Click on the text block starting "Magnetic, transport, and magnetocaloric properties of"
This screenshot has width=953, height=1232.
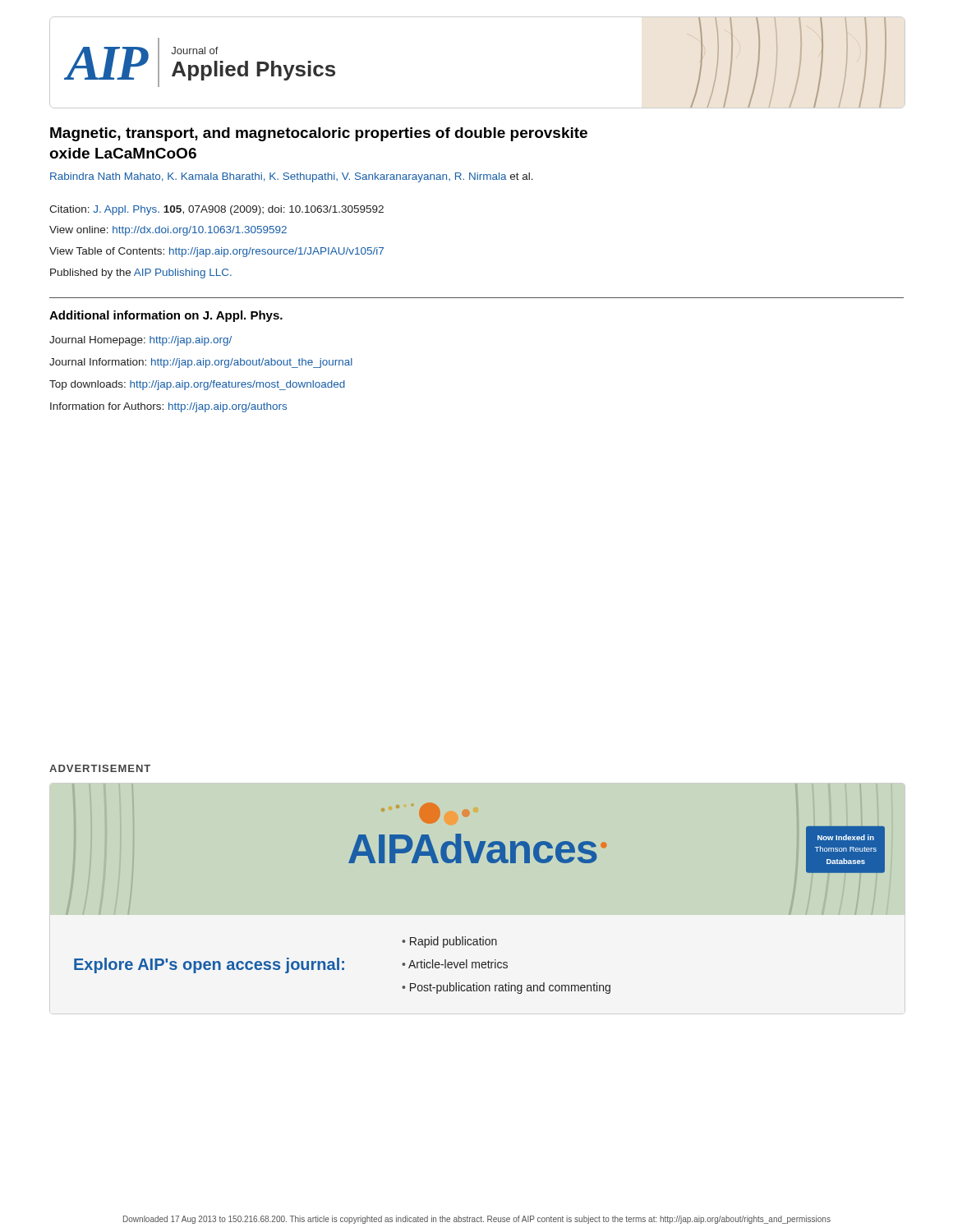(x=476, y=143)
